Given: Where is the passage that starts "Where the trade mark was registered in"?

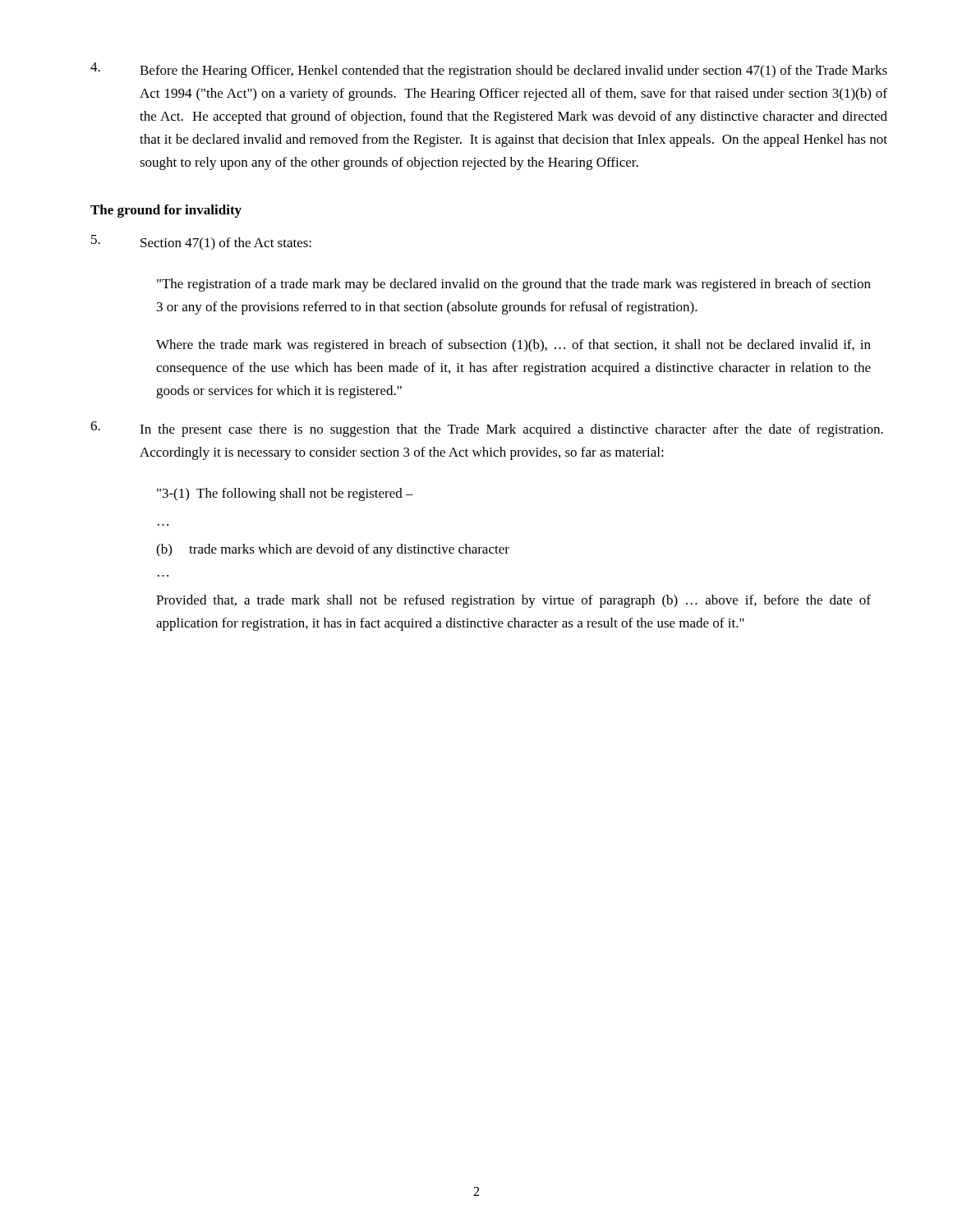Looking at the screenshot, I should tap(513, 368).
